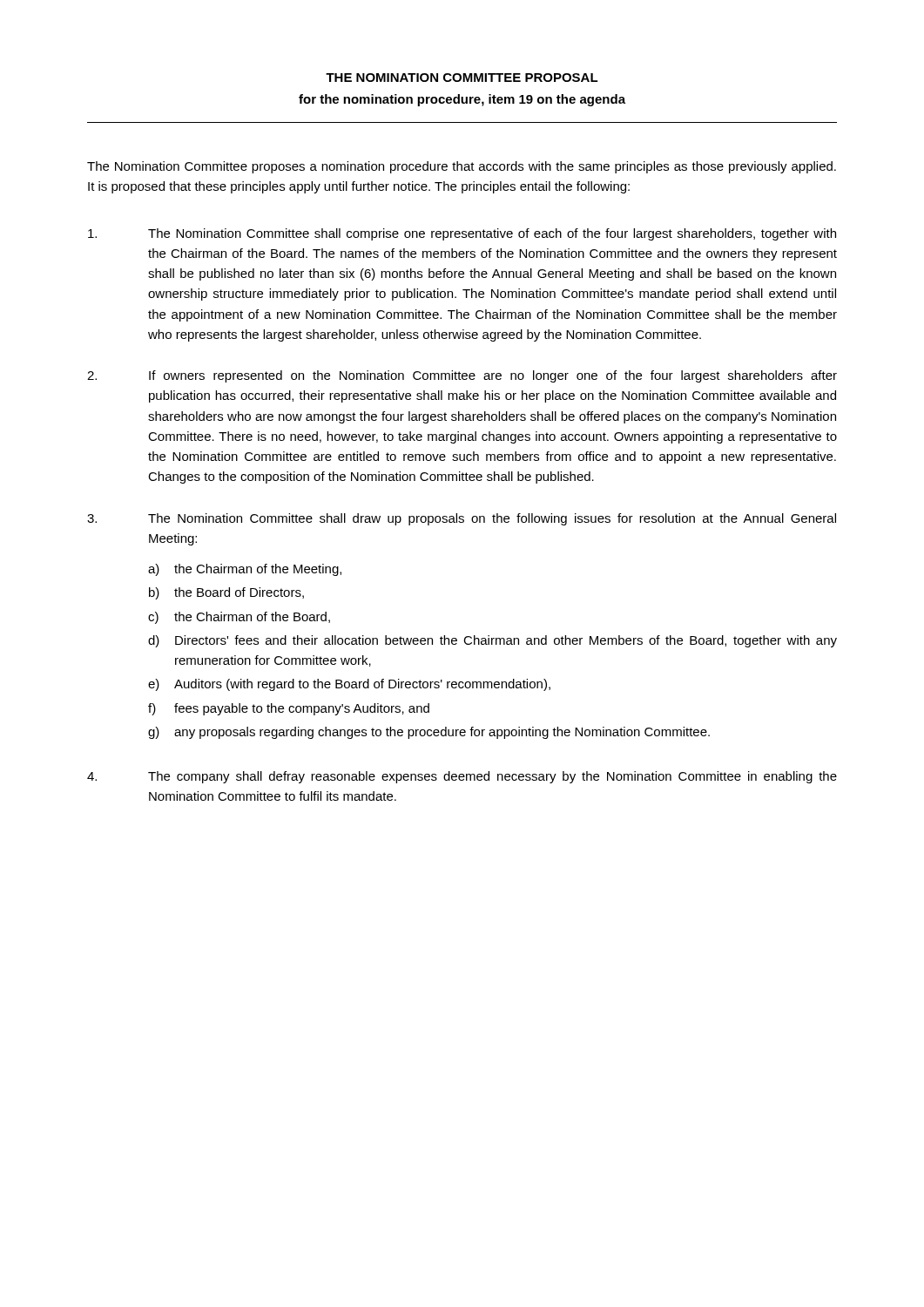This screenshot has height=1307, width=924.
Task: Find the passage starting "4. The company"
Action: tap(462, 786)
